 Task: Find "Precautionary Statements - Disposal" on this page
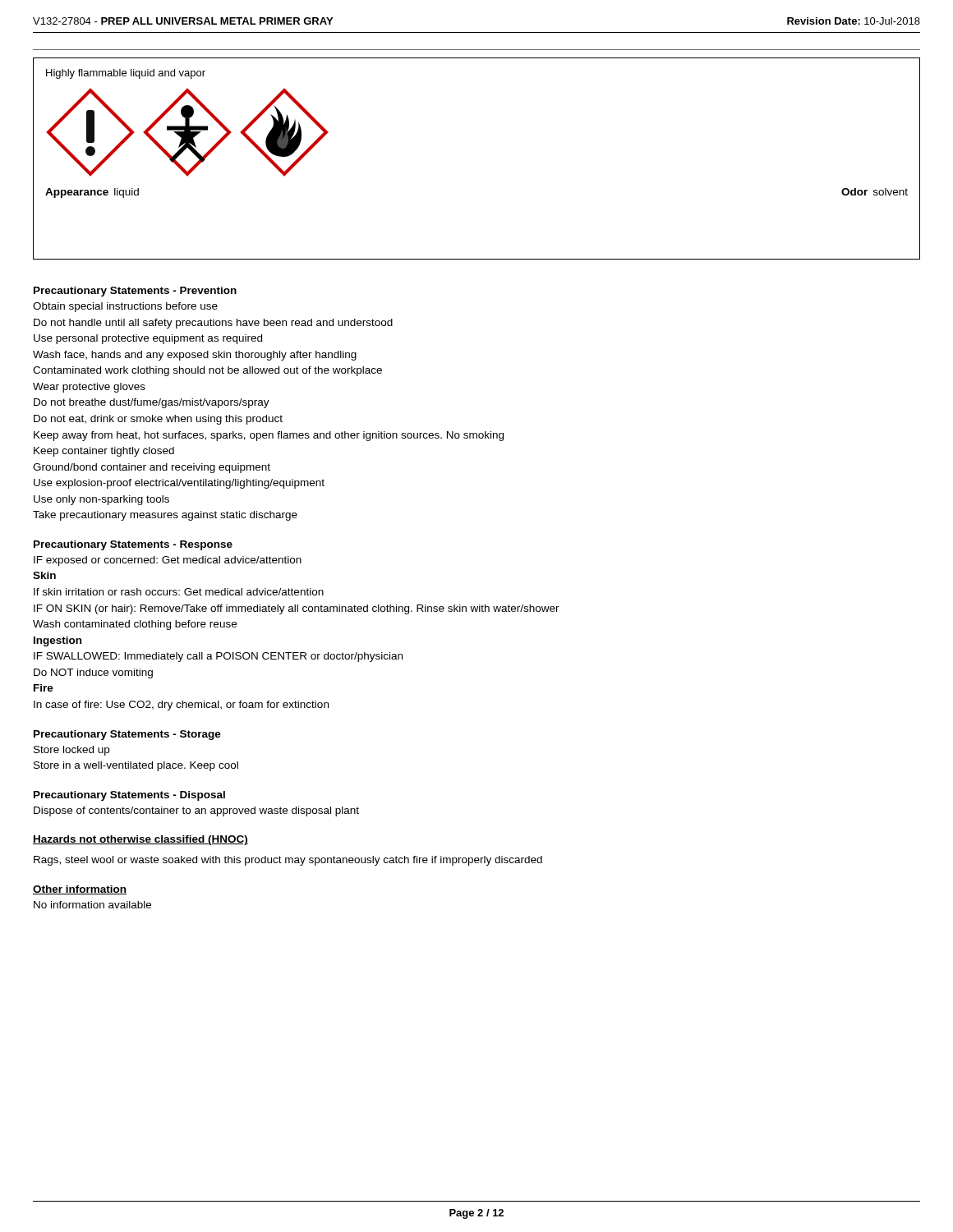pyautogui.click(x=129, y=794)
